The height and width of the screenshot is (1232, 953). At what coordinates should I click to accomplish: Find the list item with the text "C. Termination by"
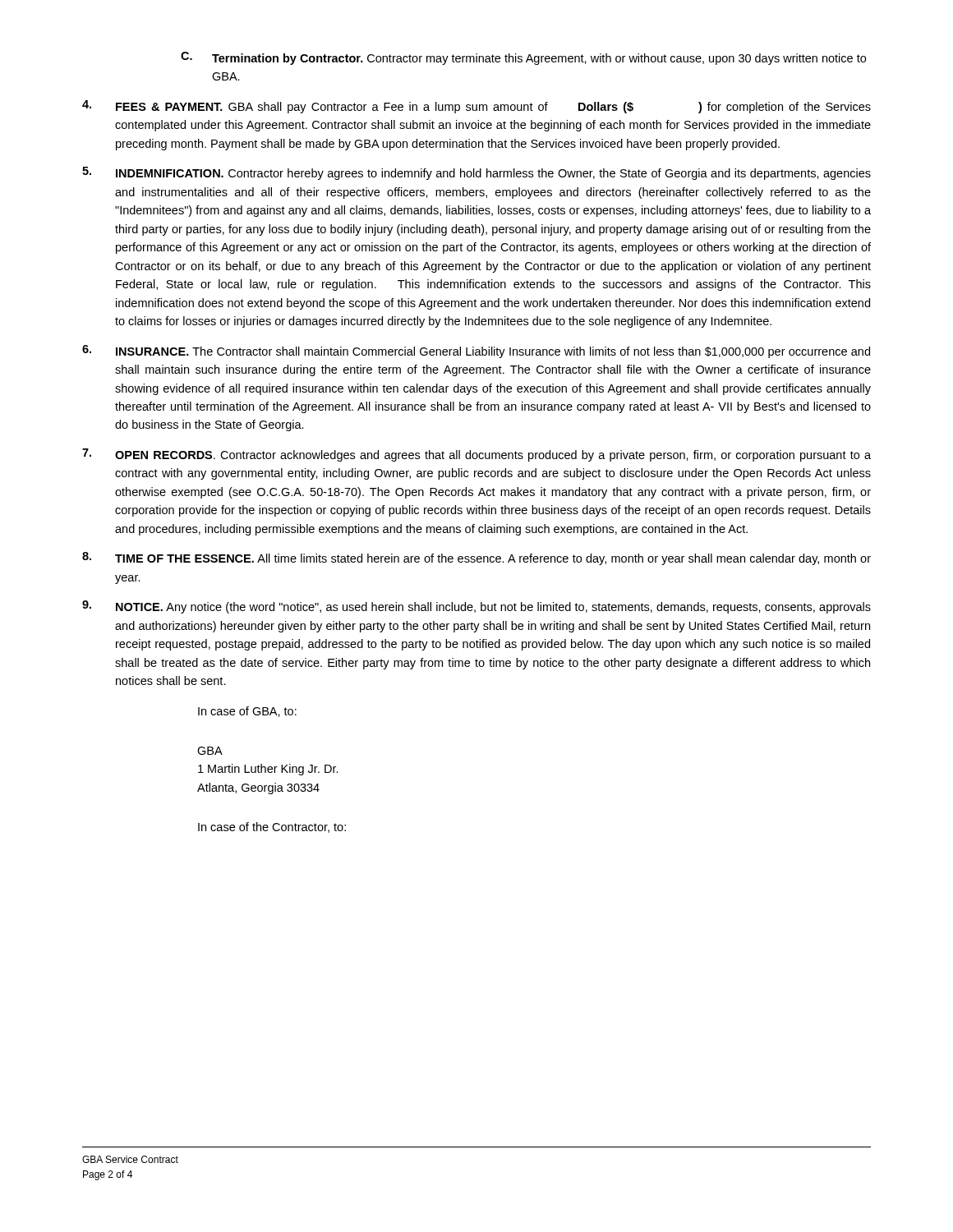click(526, 68)
